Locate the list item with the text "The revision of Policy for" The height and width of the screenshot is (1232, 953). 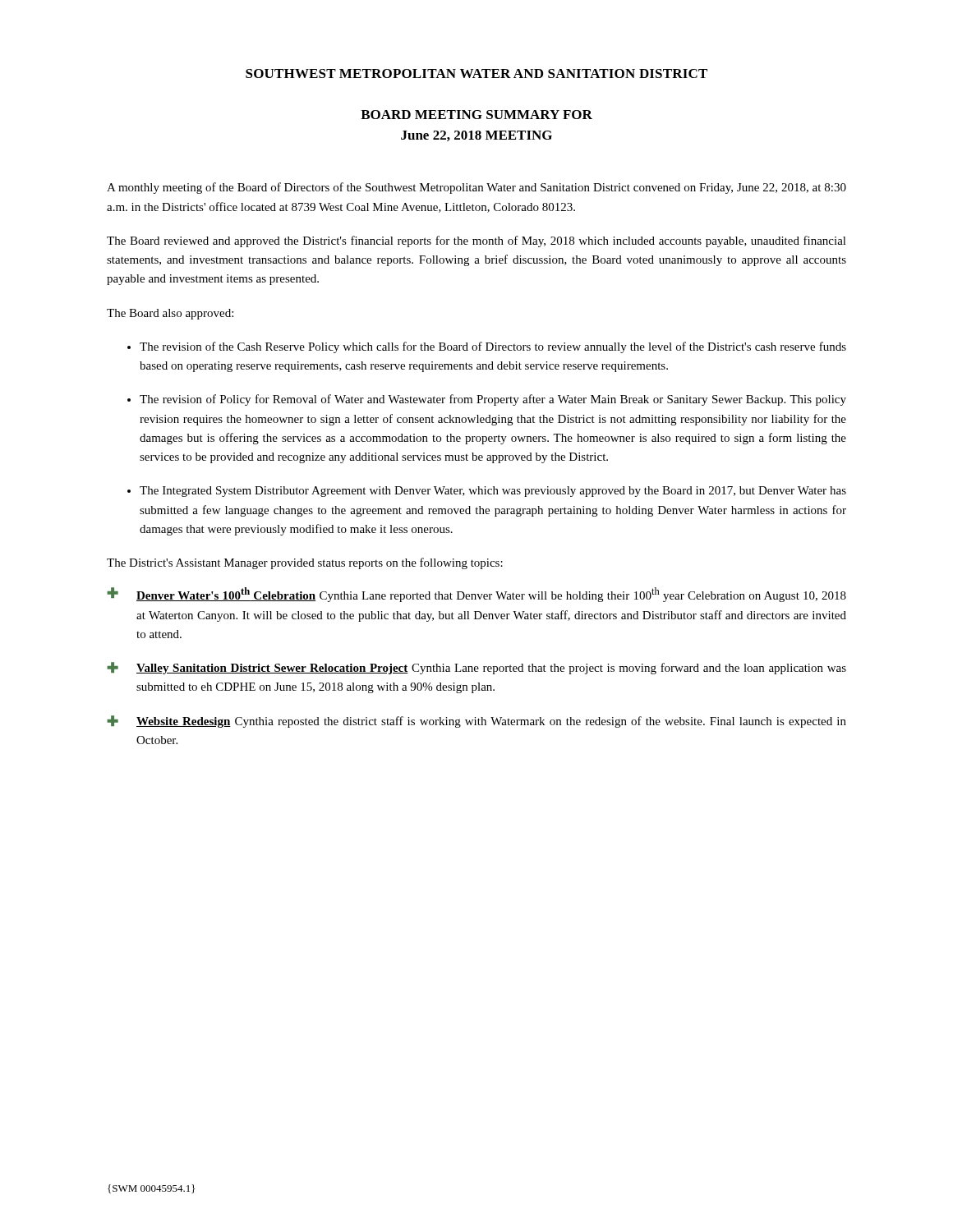pos(493,428)
